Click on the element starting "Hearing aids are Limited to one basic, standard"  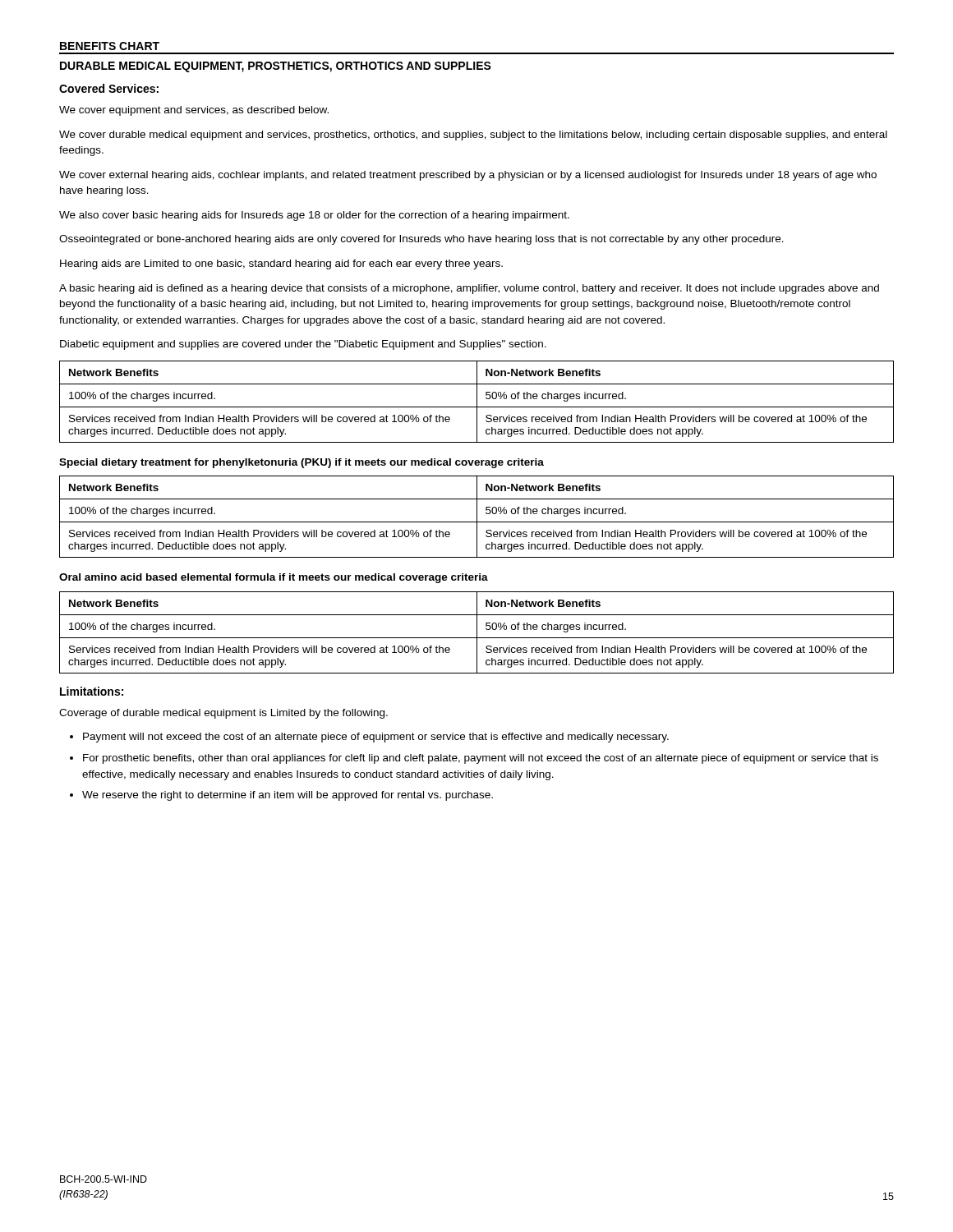[281, 263]
